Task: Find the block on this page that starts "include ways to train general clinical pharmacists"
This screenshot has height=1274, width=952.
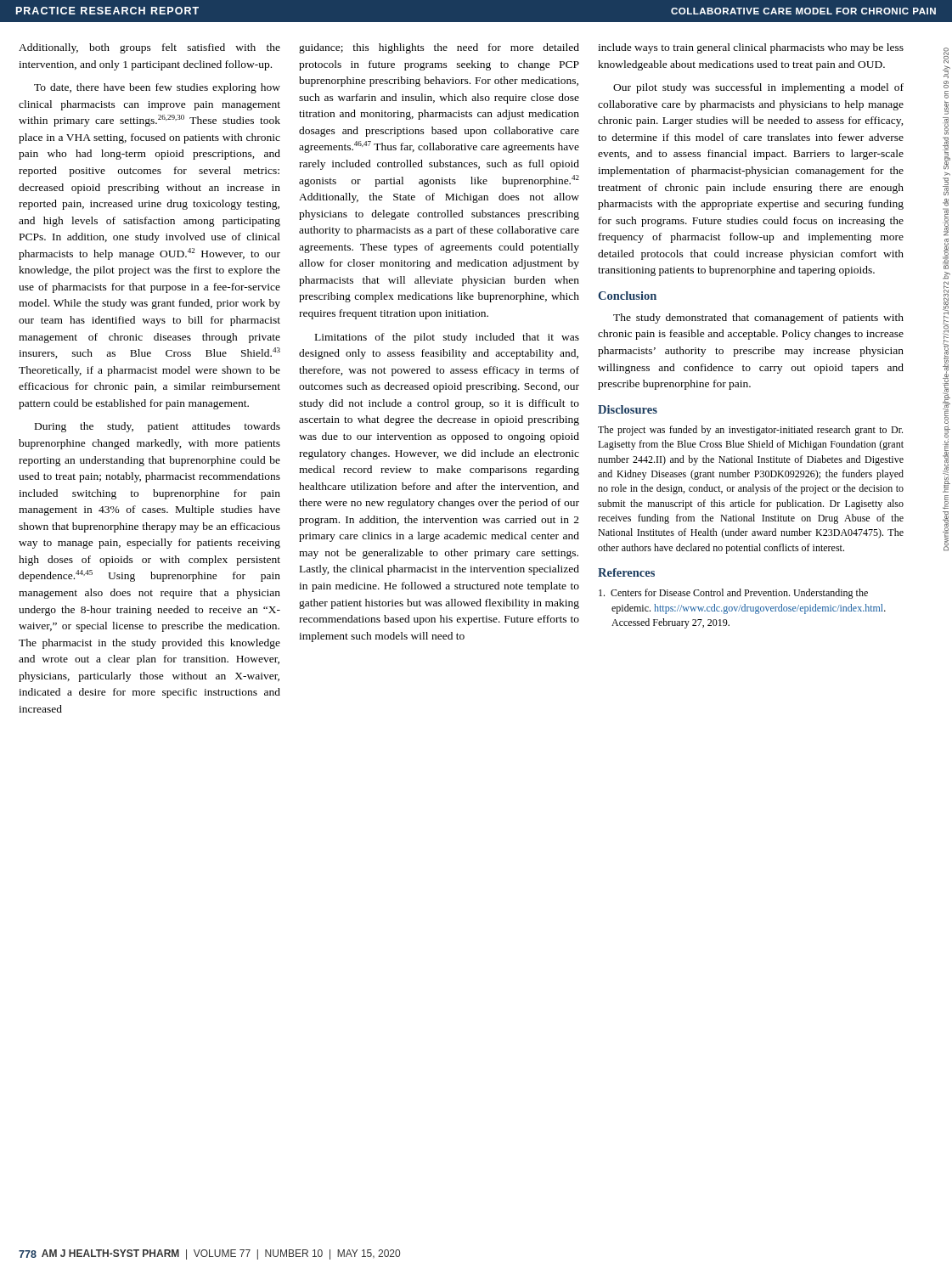Action: pos(751,159)
